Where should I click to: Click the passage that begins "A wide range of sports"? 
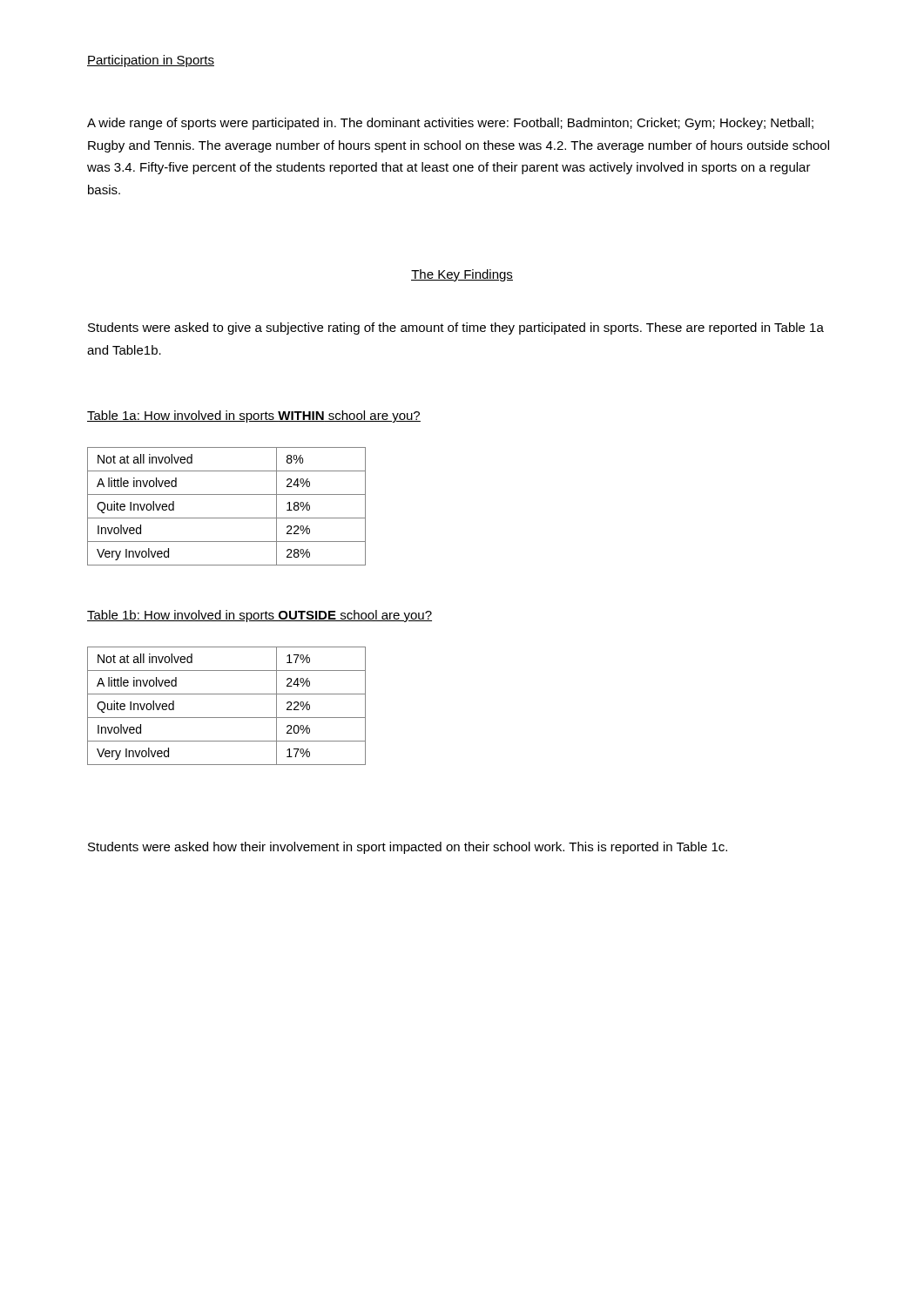coord(462,156)
